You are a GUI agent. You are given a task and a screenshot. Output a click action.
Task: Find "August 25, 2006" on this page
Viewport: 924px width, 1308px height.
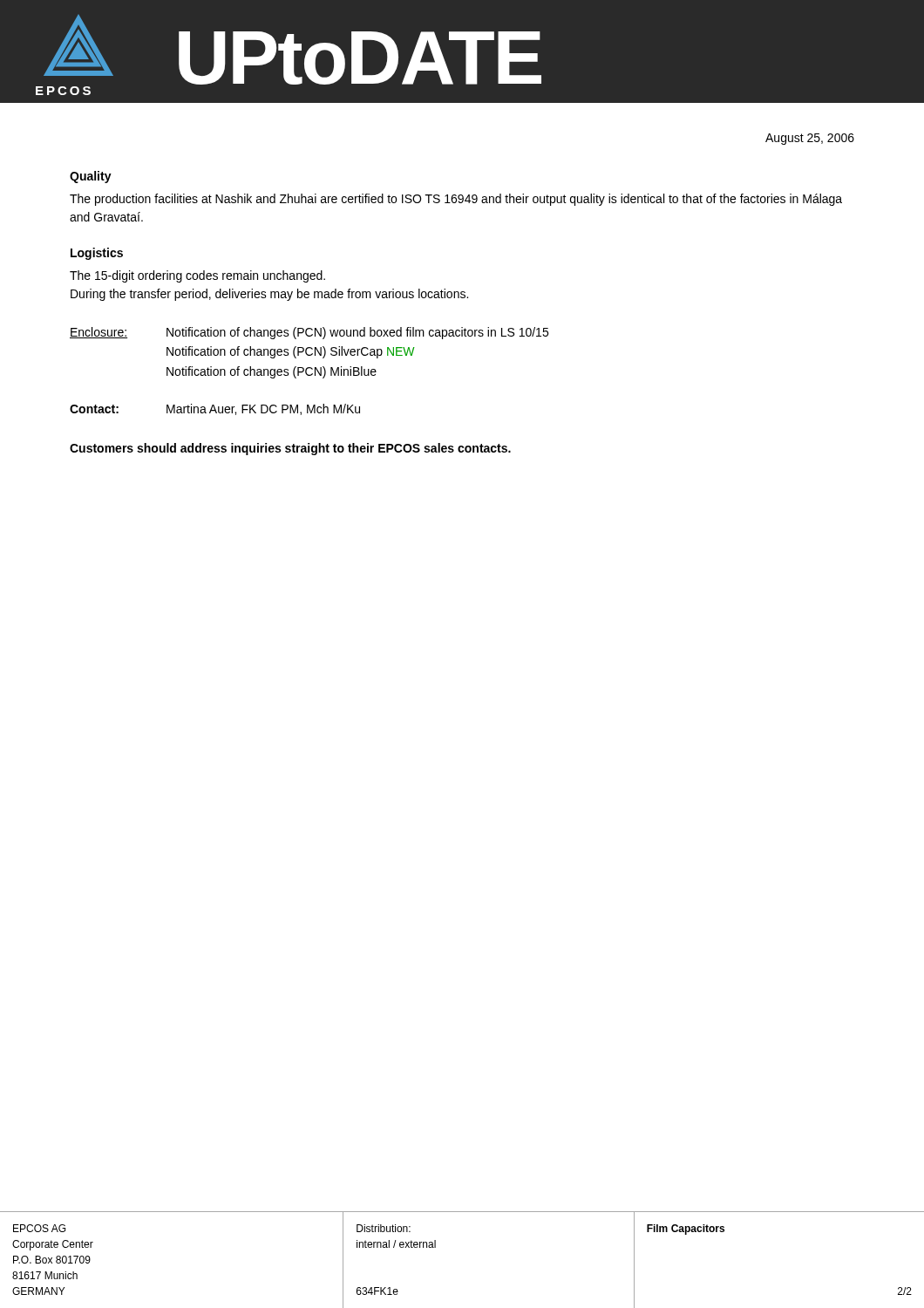point(810,138)
